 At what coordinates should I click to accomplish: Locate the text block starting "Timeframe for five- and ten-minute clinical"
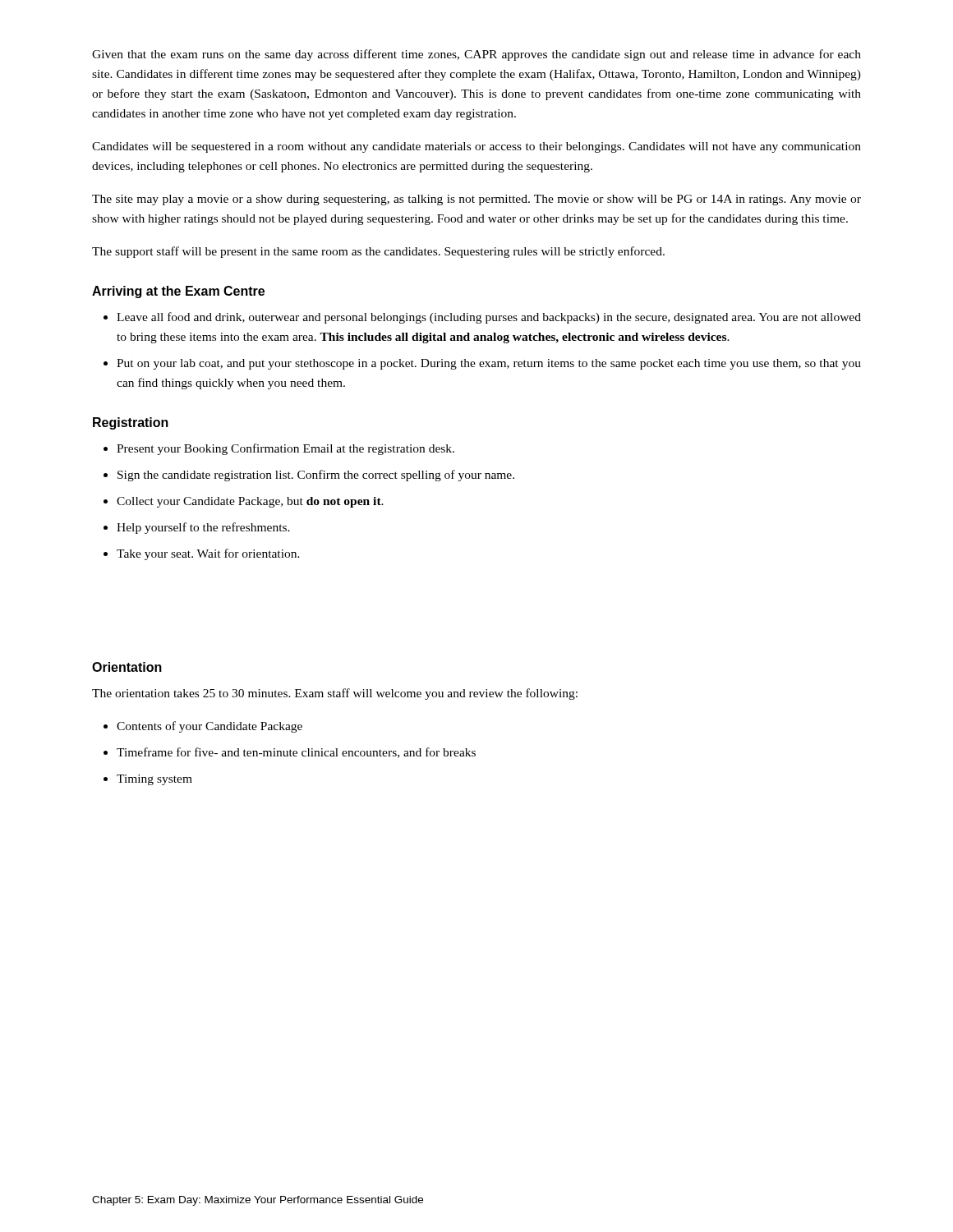296,752
